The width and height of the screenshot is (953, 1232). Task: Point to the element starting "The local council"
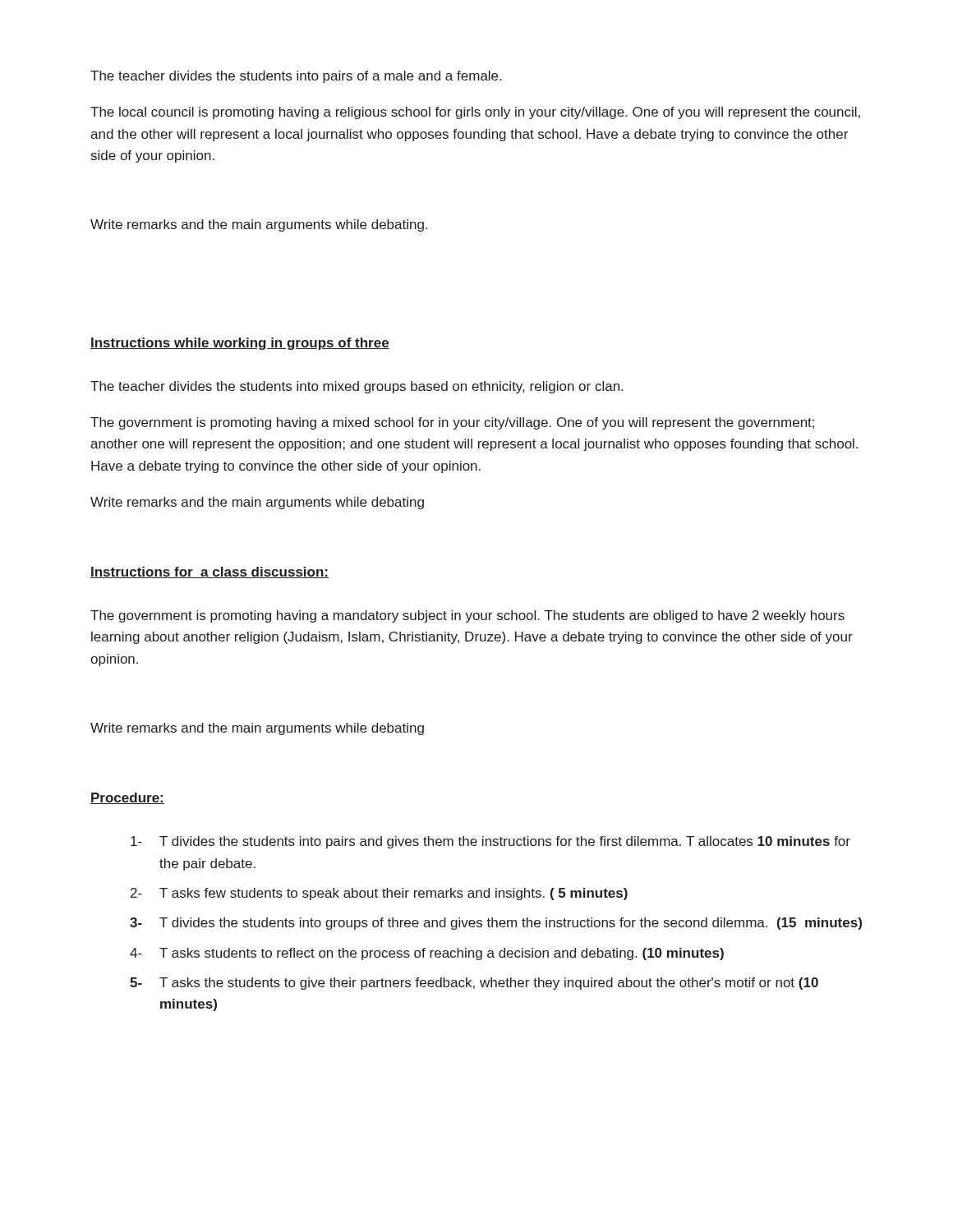click(x=476, y=134)
